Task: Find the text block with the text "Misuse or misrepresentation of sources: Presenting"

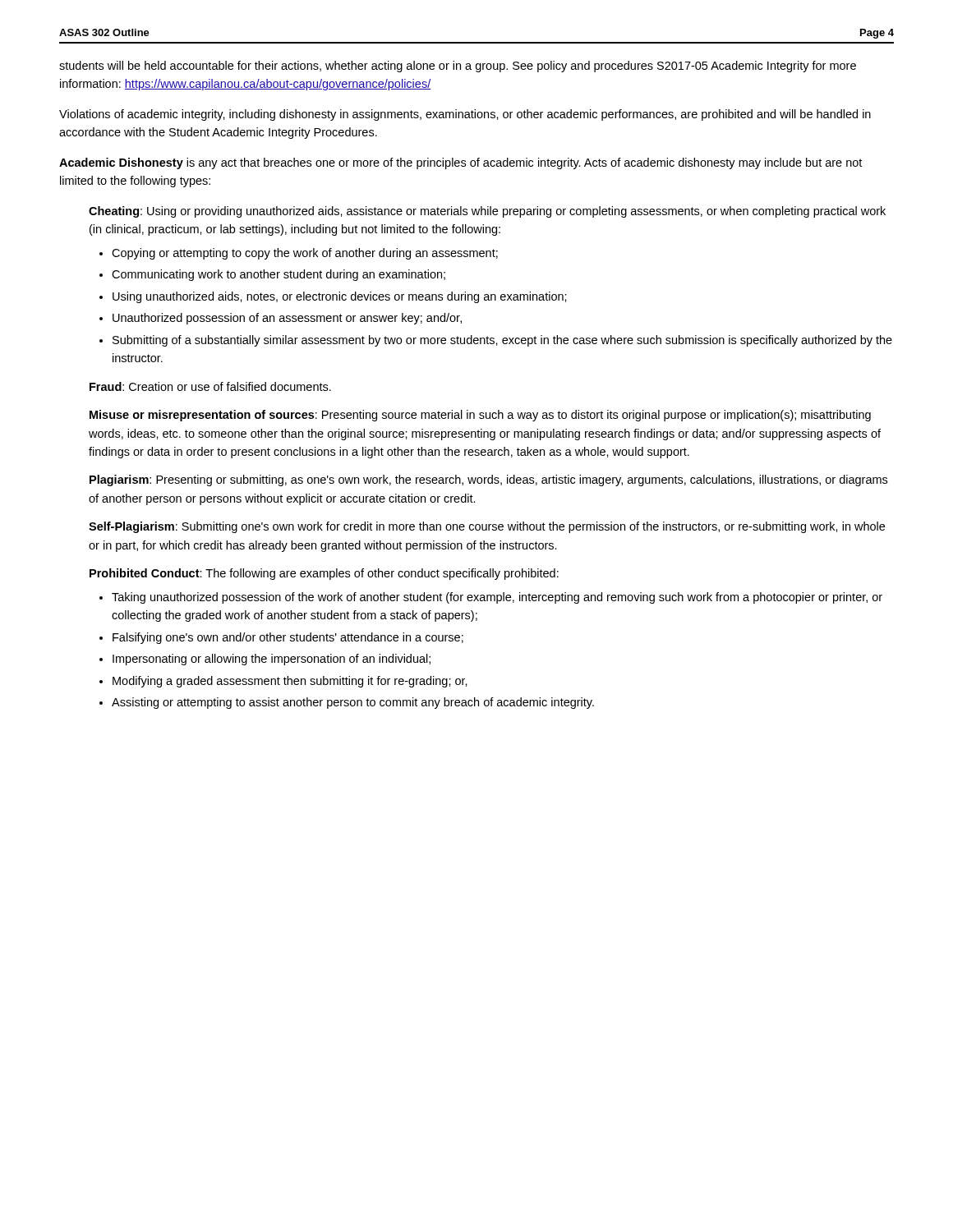Action: pyautogui.click(x=485, y=433)
